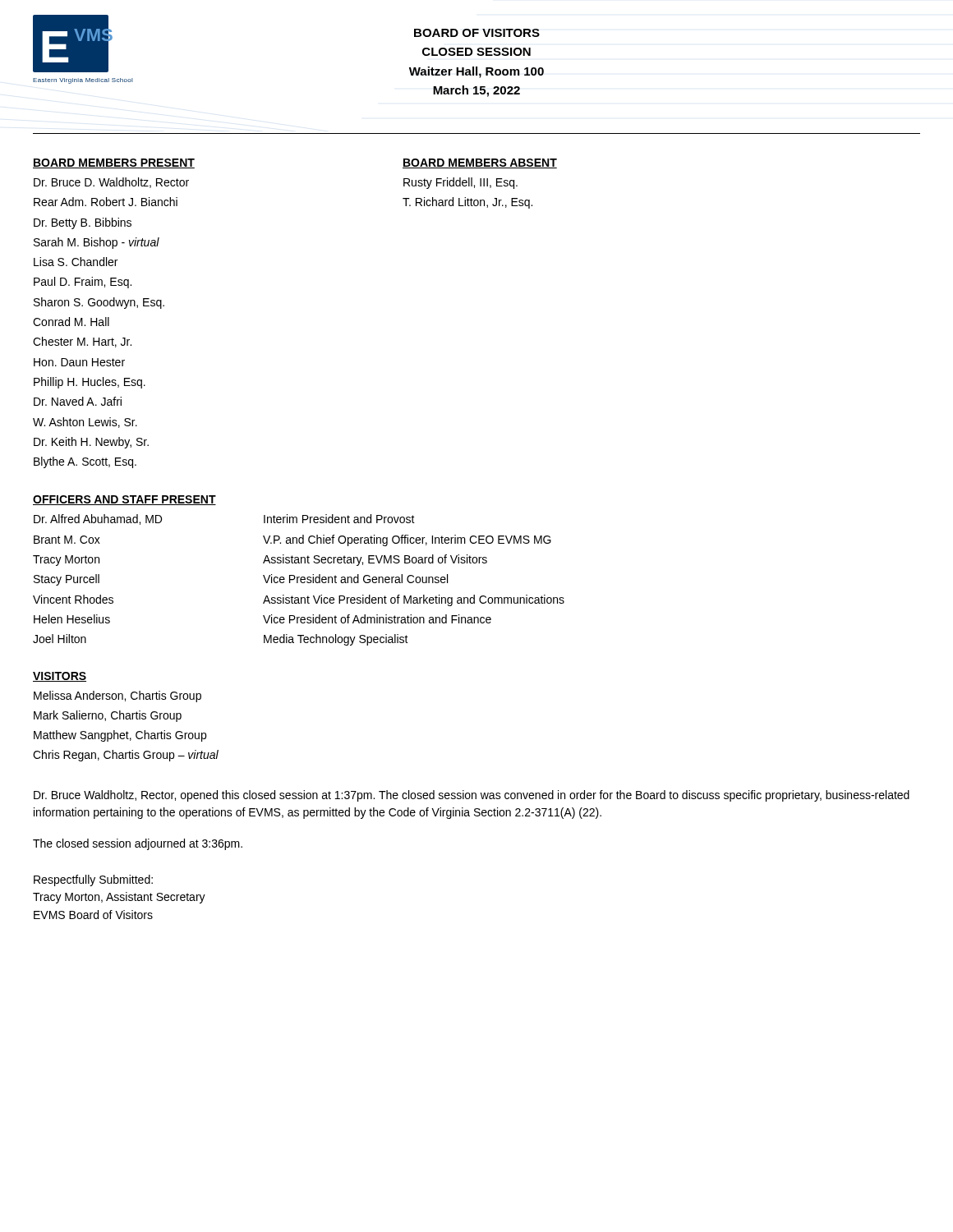Find the text block containing "Dr. Bruce Waldholtz,"
Image resolution: width=953 pixels, height=1232 pixels.
(476, 804)
